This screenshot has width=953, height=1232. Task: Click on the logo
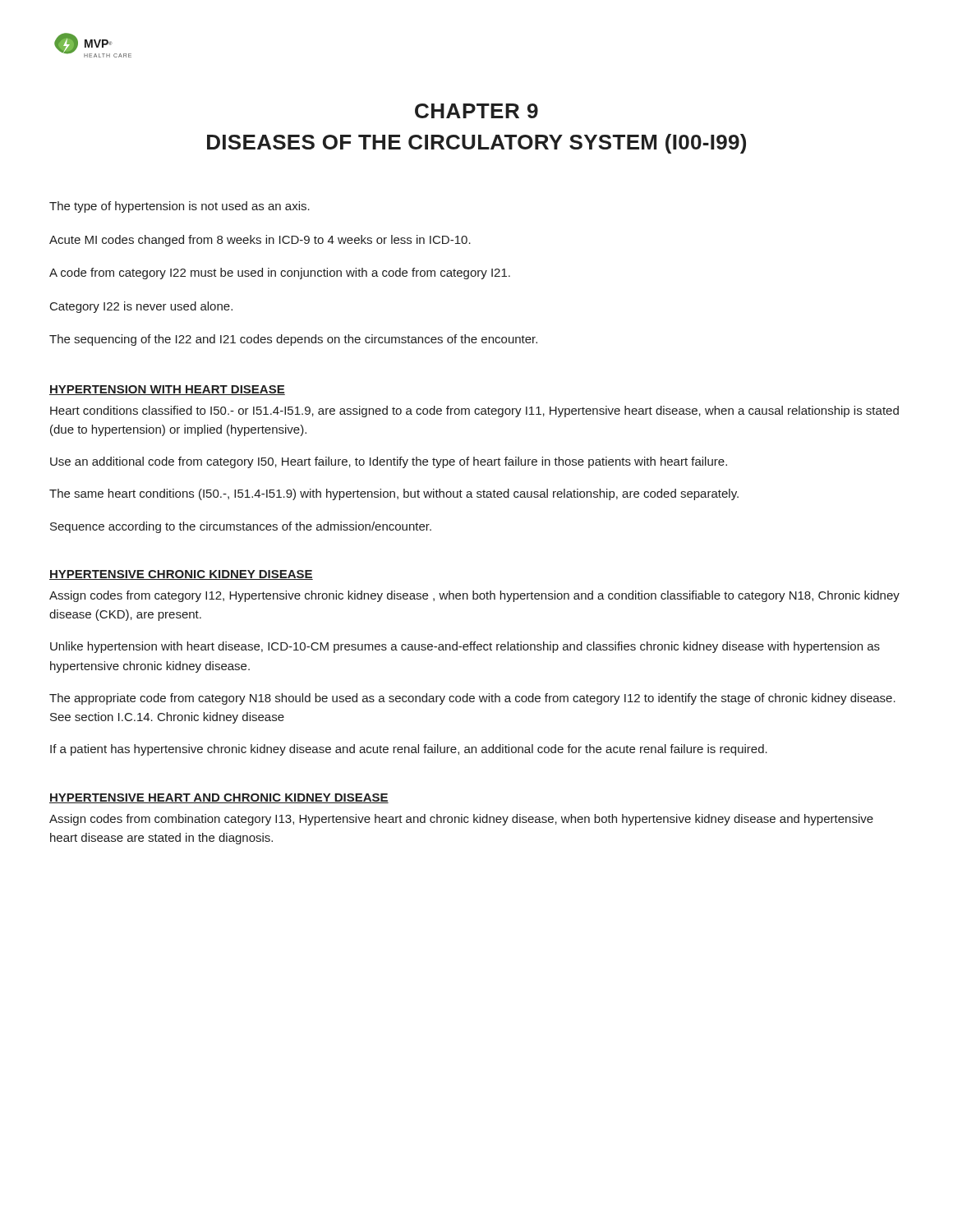click(94, 57)
